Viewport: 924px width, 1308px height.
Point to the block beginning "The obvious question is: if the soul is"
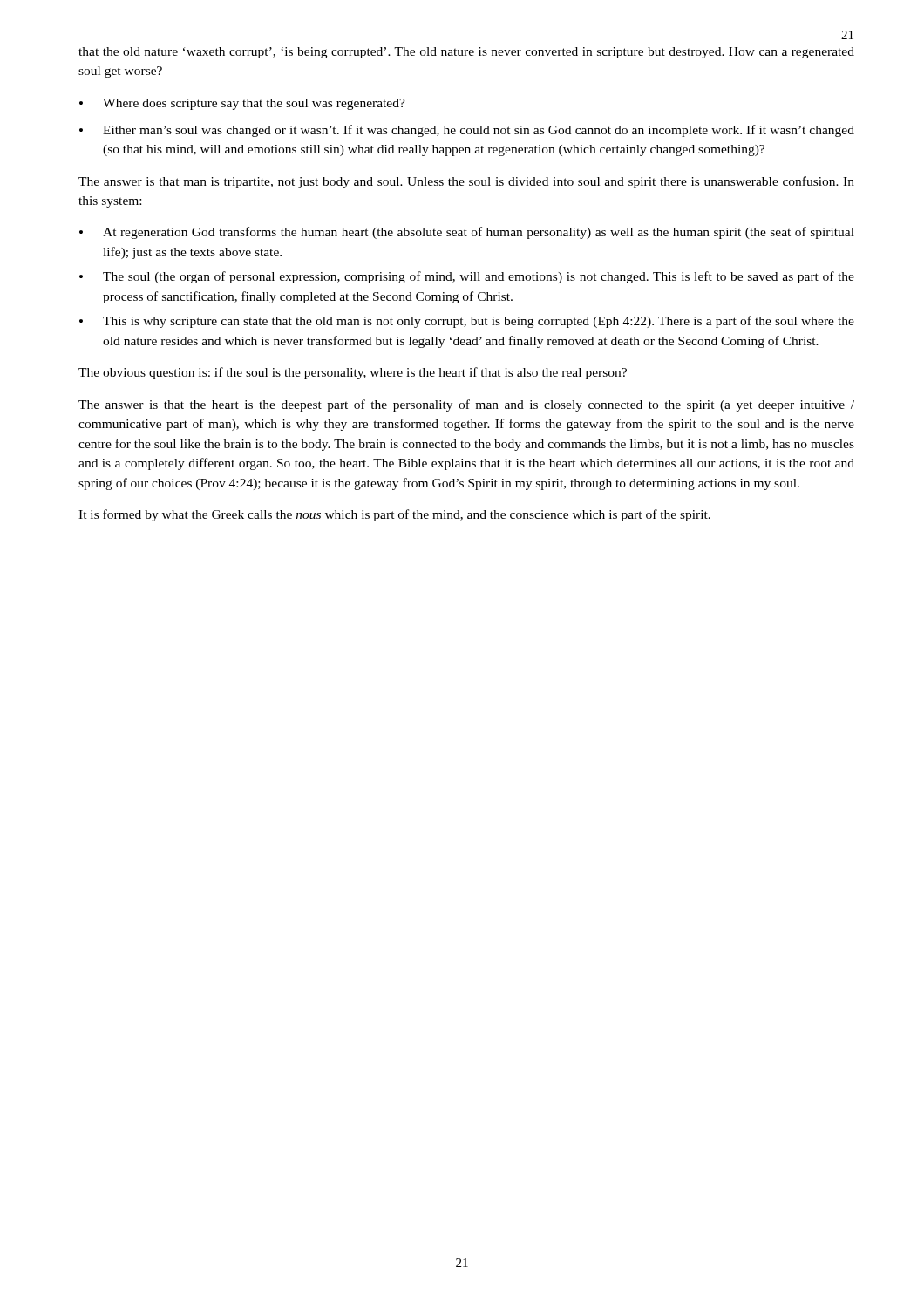coord(353,372)
